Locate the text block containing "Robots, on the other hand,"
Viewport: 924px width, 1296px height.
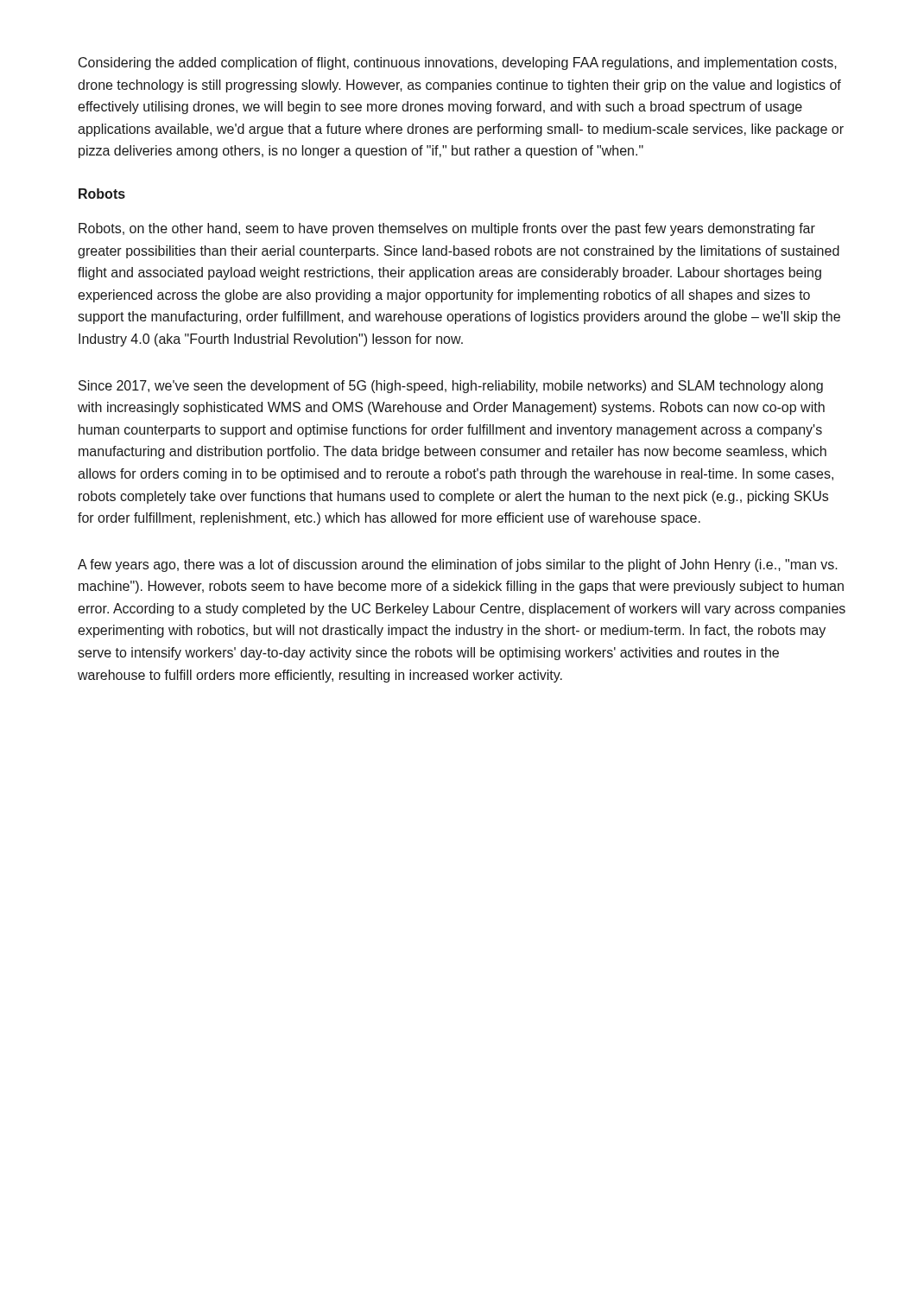click(459, 284)
